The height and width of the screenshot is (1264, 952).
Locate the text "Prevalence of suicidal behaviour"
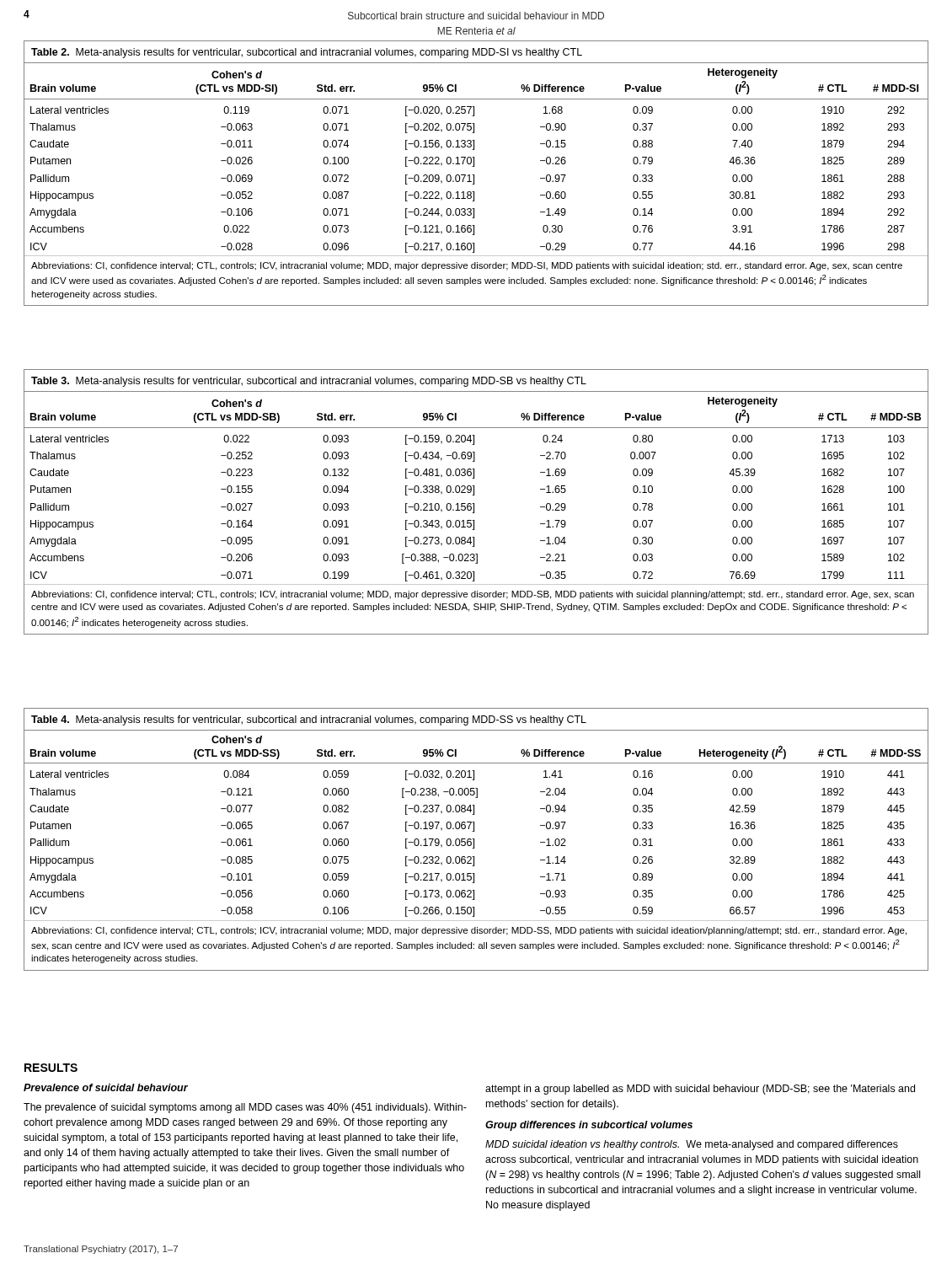[x=106, y=1088]
